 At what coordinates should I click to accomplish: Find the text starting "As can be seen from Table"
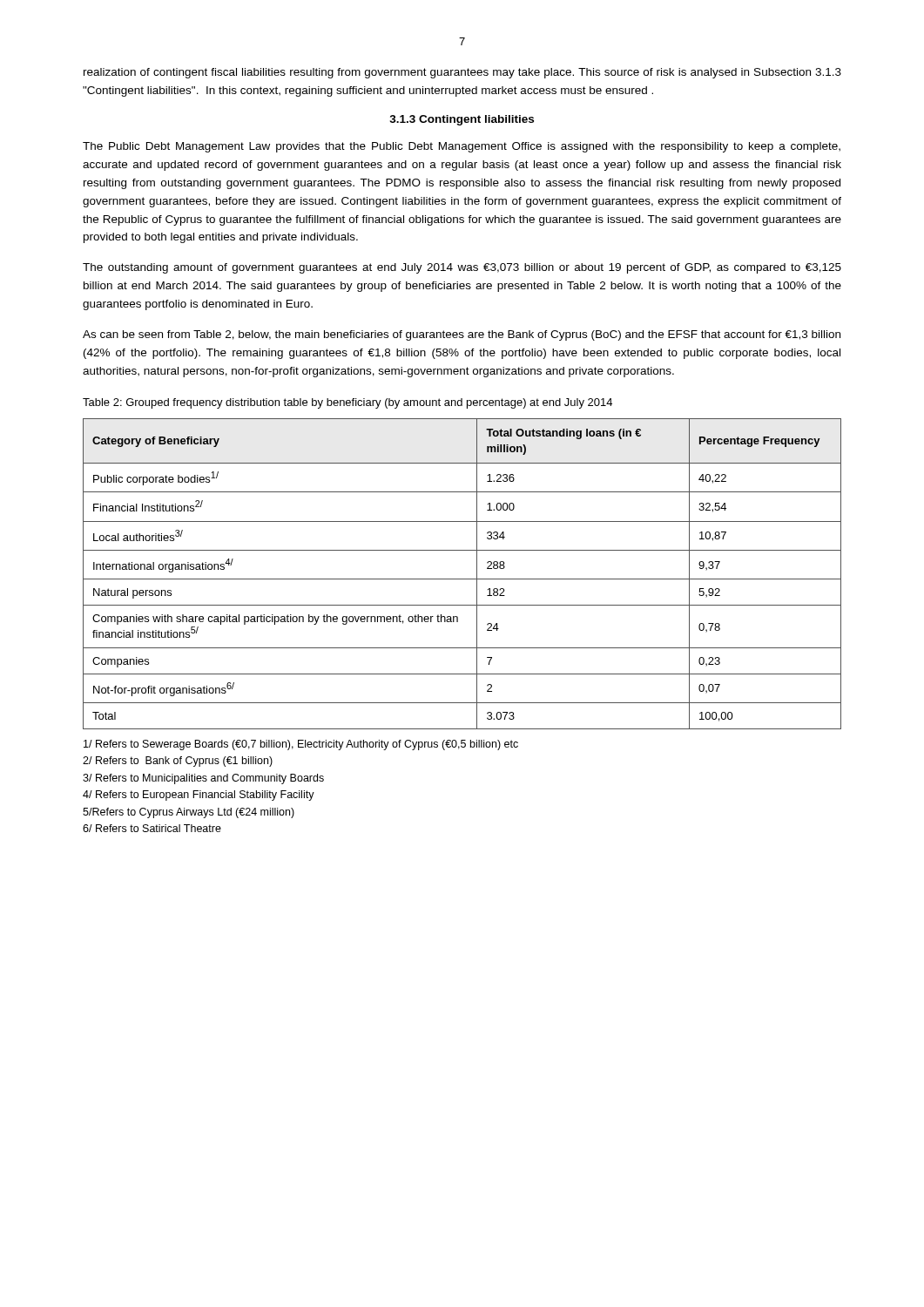462,353
